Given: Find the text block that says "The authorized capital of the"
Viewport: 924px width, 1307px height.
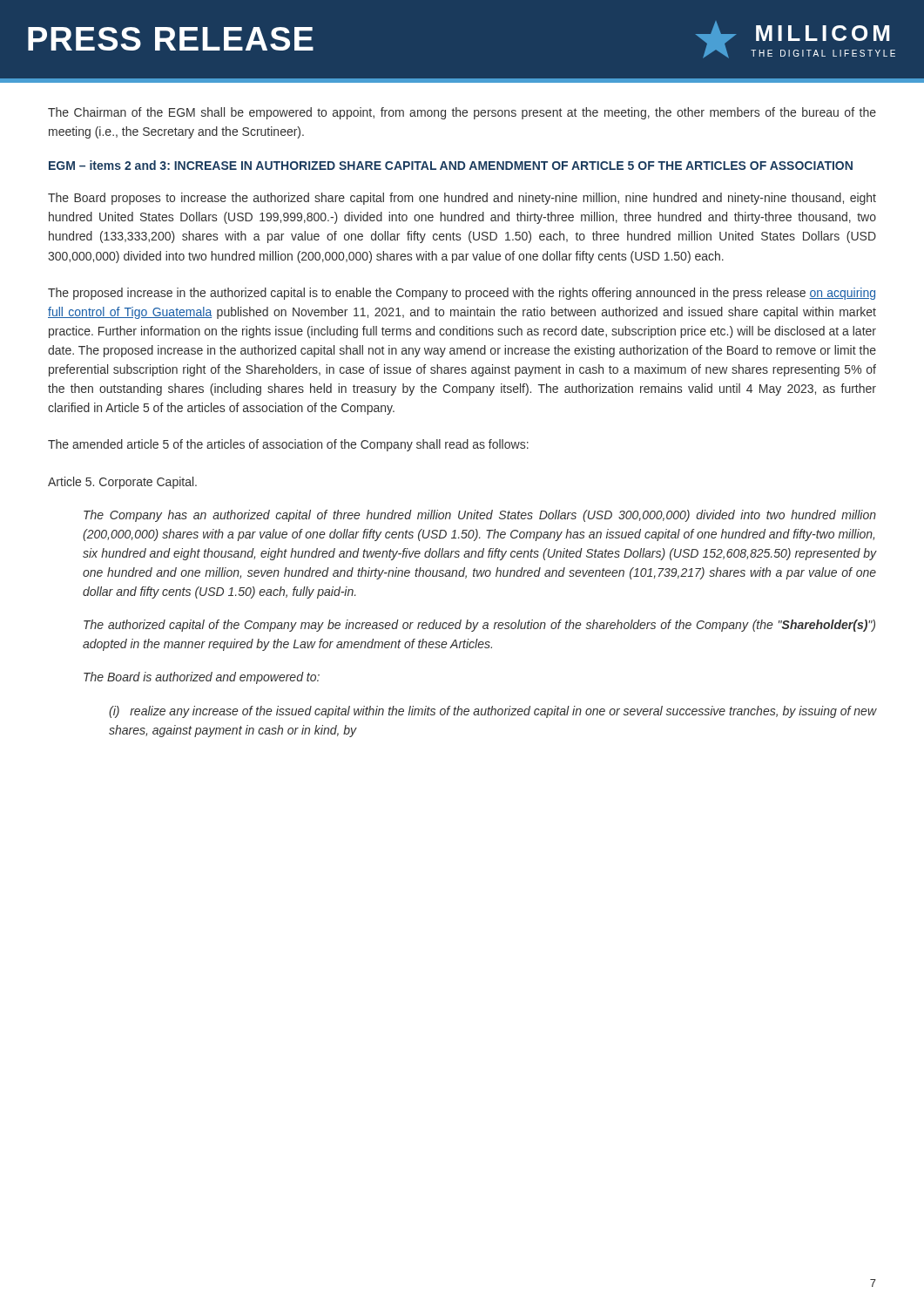Looking at the screenshot, I should click(x=479, y=635).
